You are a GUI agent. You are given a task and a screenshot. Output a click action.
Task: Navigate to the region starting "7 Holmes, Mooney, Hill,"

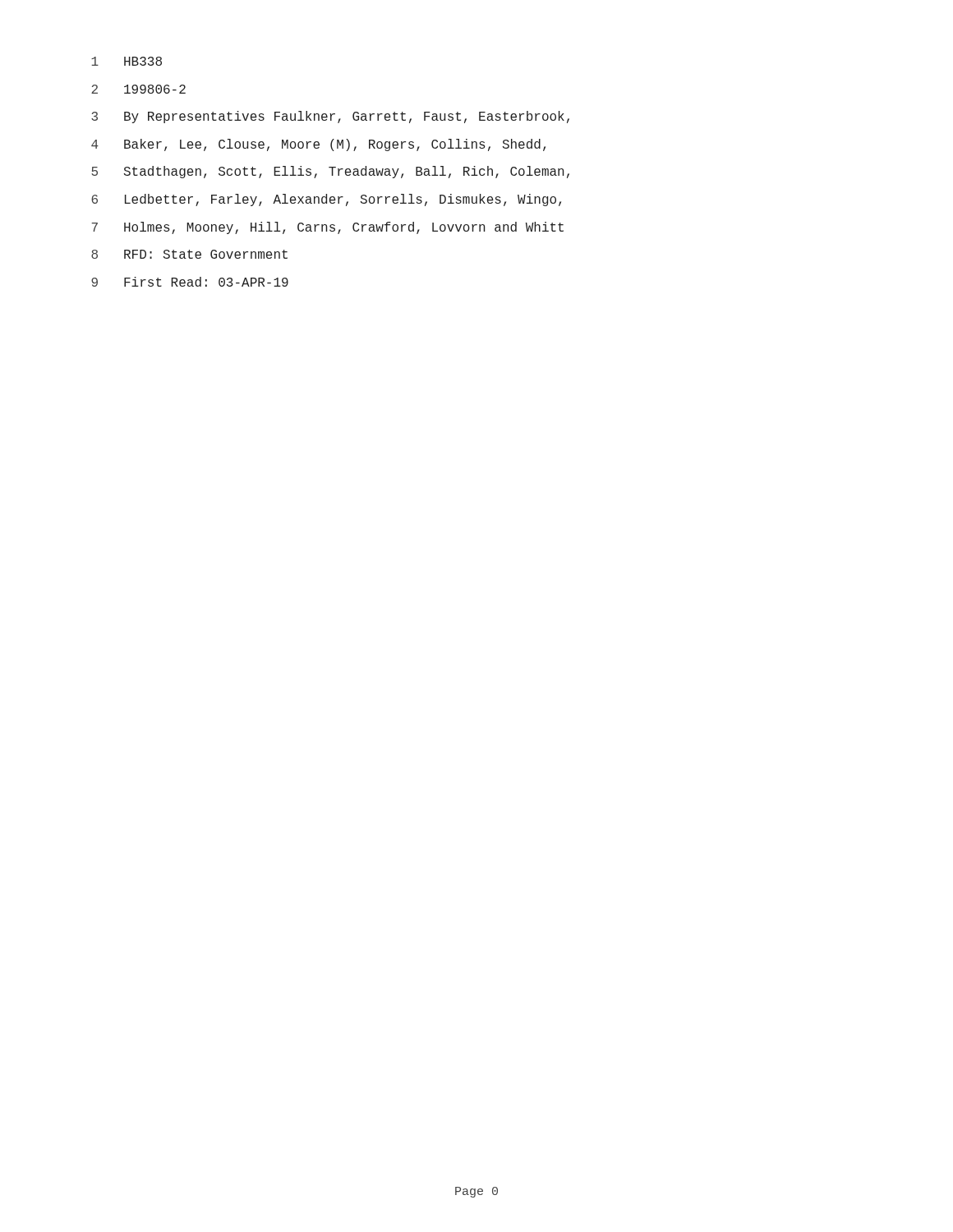pyautogui.click(x=307, y=229)
